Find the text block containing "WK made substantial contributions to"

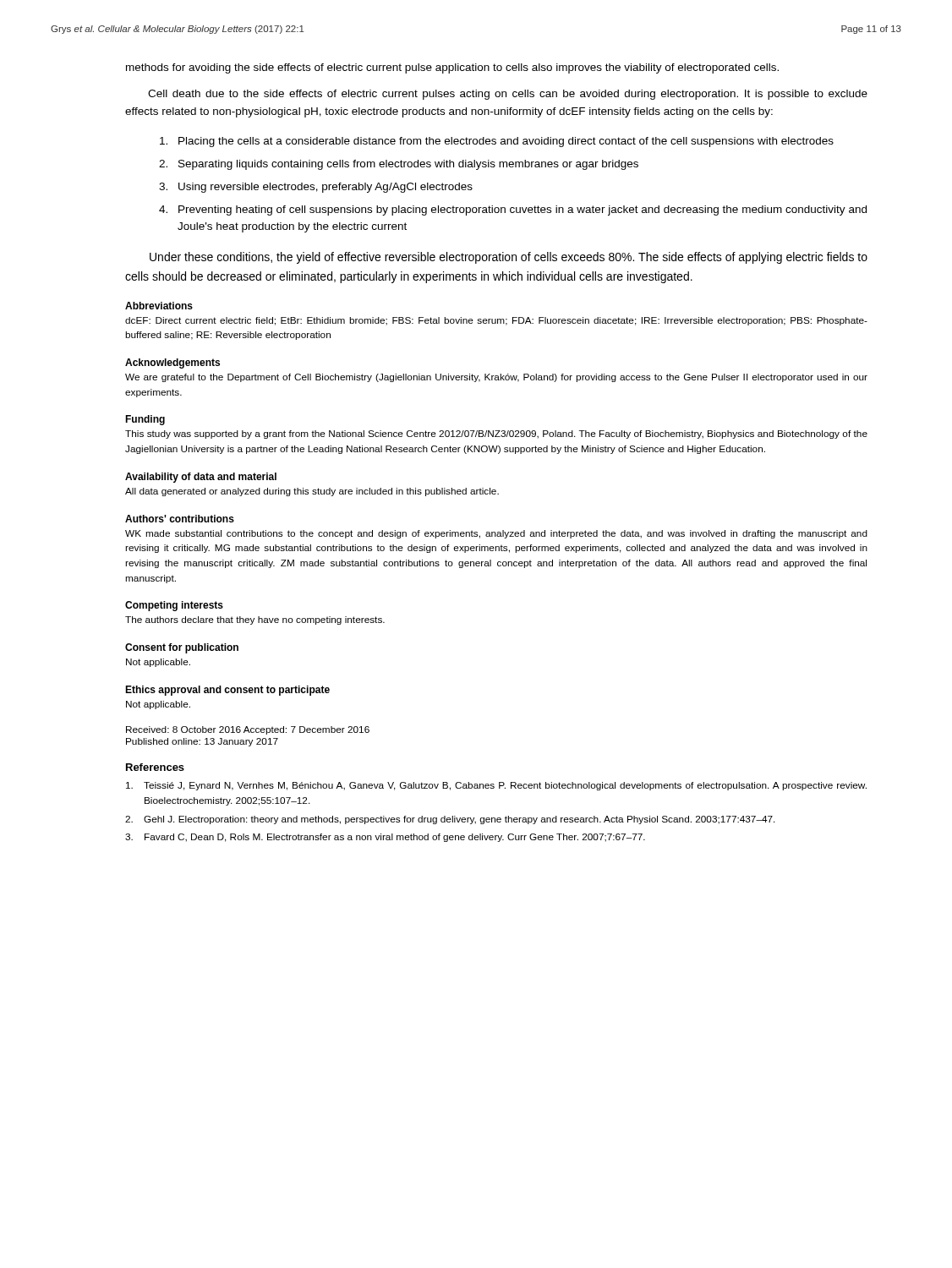(496, 555)
